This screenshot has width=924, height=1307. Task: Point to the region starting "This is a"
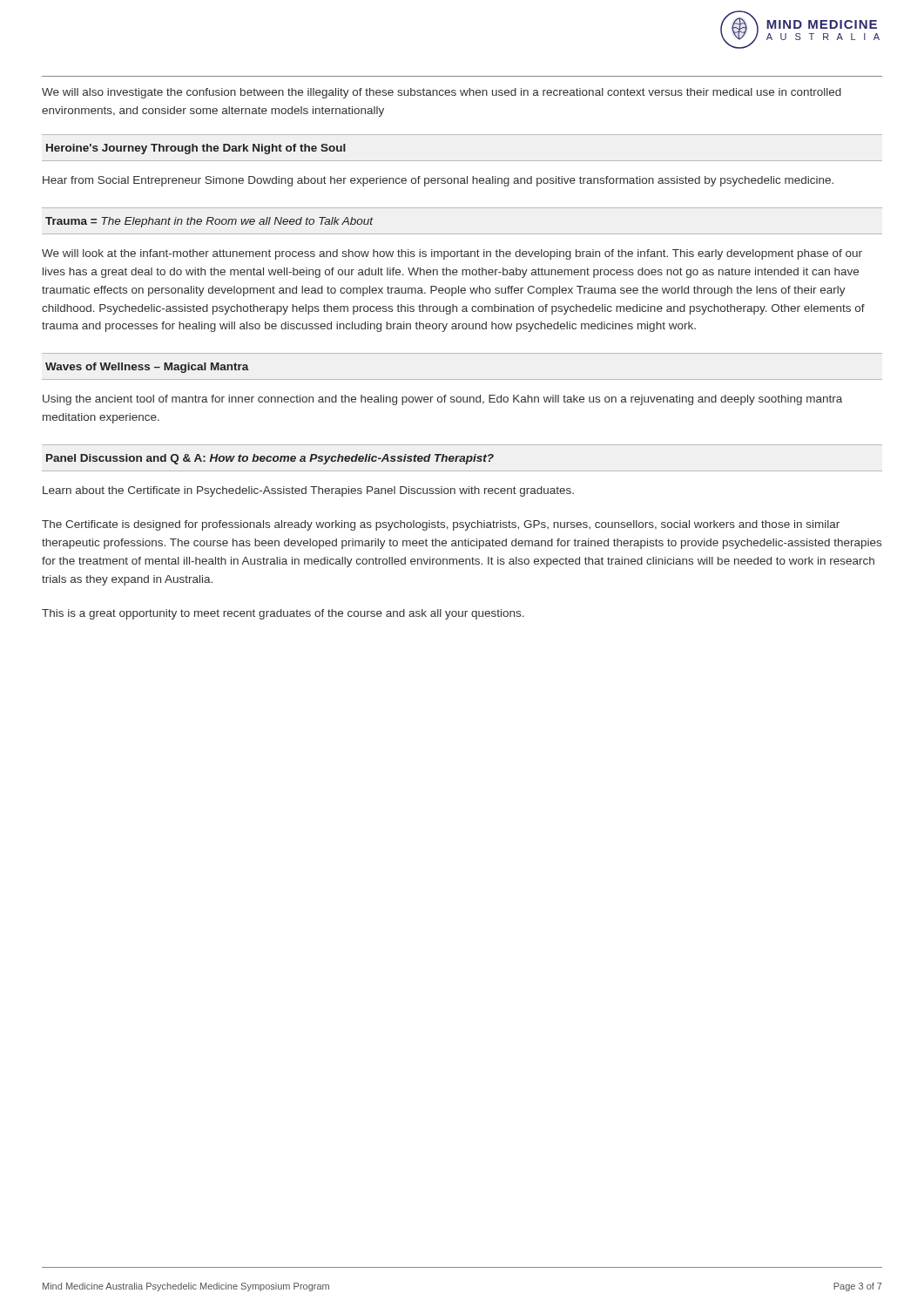tap(283, 613)
